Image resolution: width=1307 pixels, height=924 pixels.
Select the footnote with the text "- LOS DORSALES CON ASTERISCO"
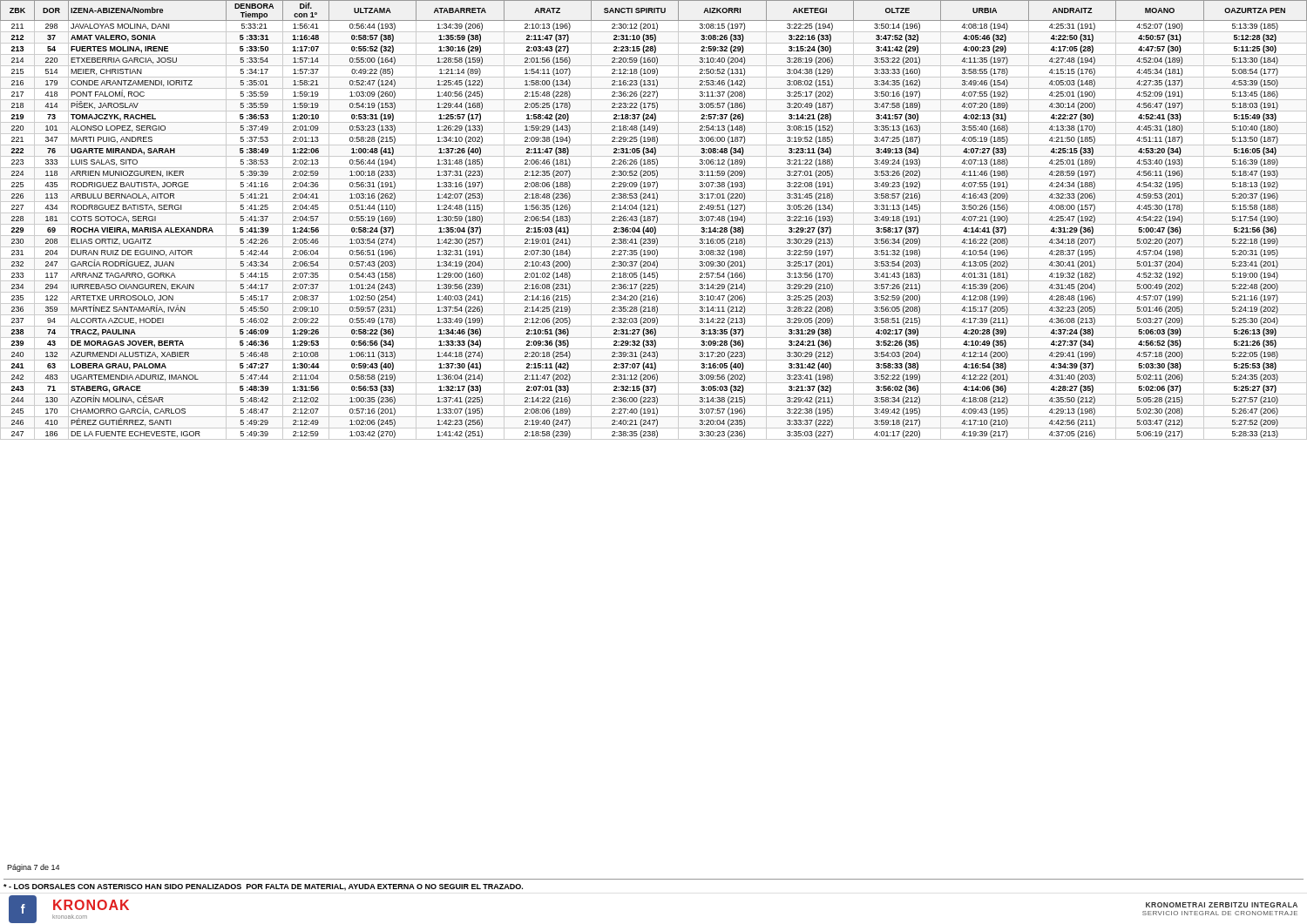264,887
